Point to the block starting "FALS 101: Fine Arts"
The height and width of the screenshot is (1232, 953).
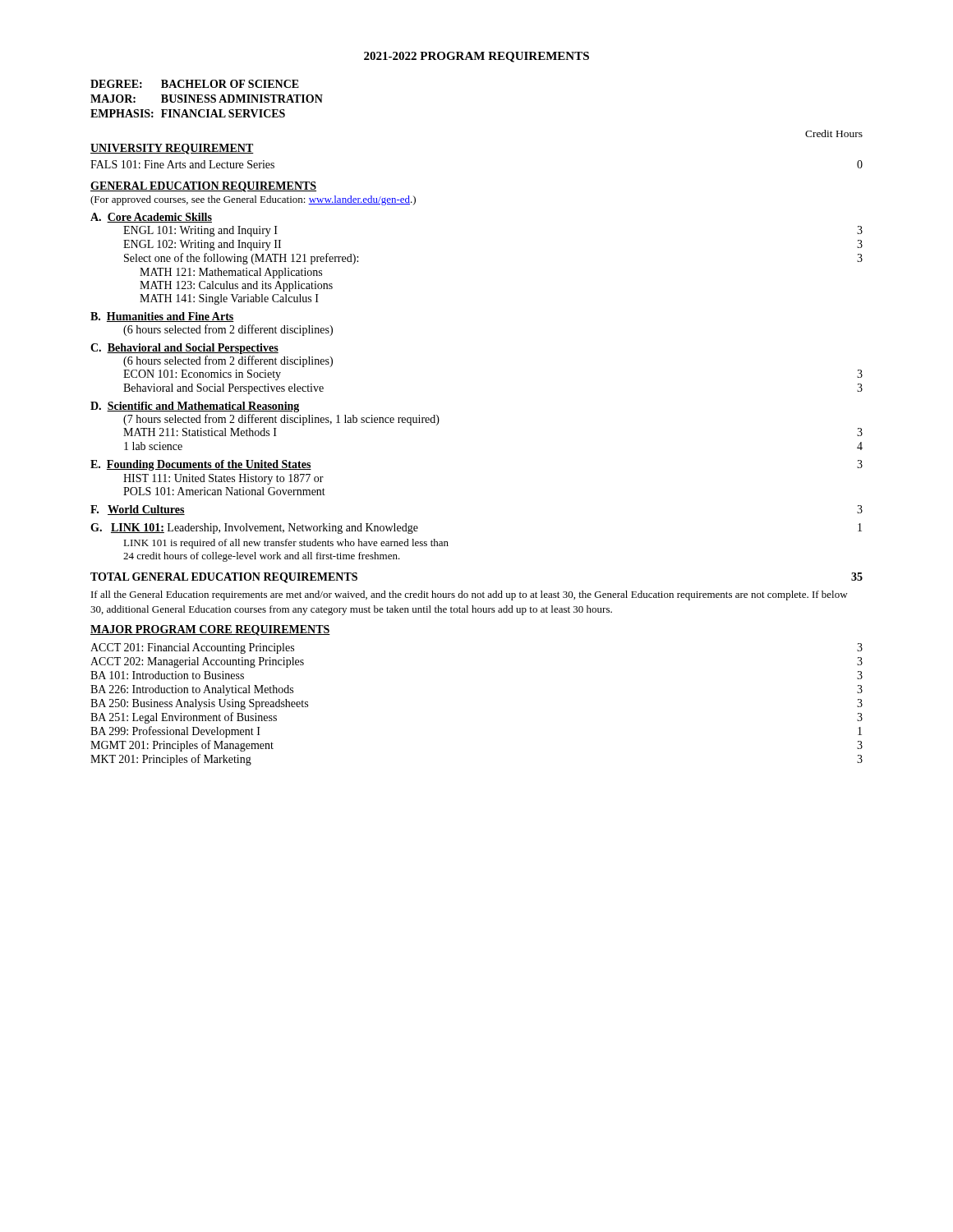[x=176, y=164]
